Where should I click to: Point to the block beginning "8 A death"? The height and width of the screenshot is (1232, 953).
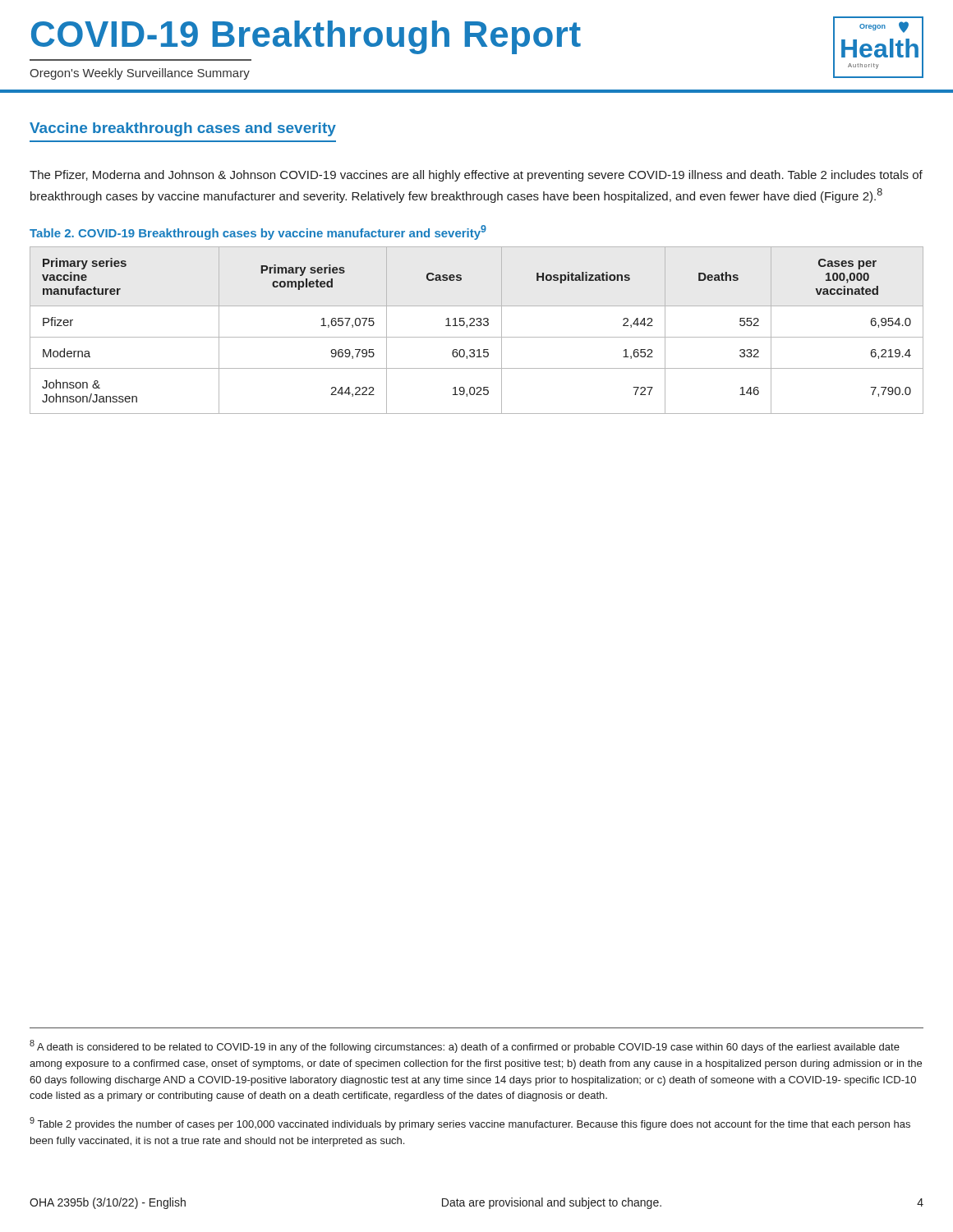476,1070
